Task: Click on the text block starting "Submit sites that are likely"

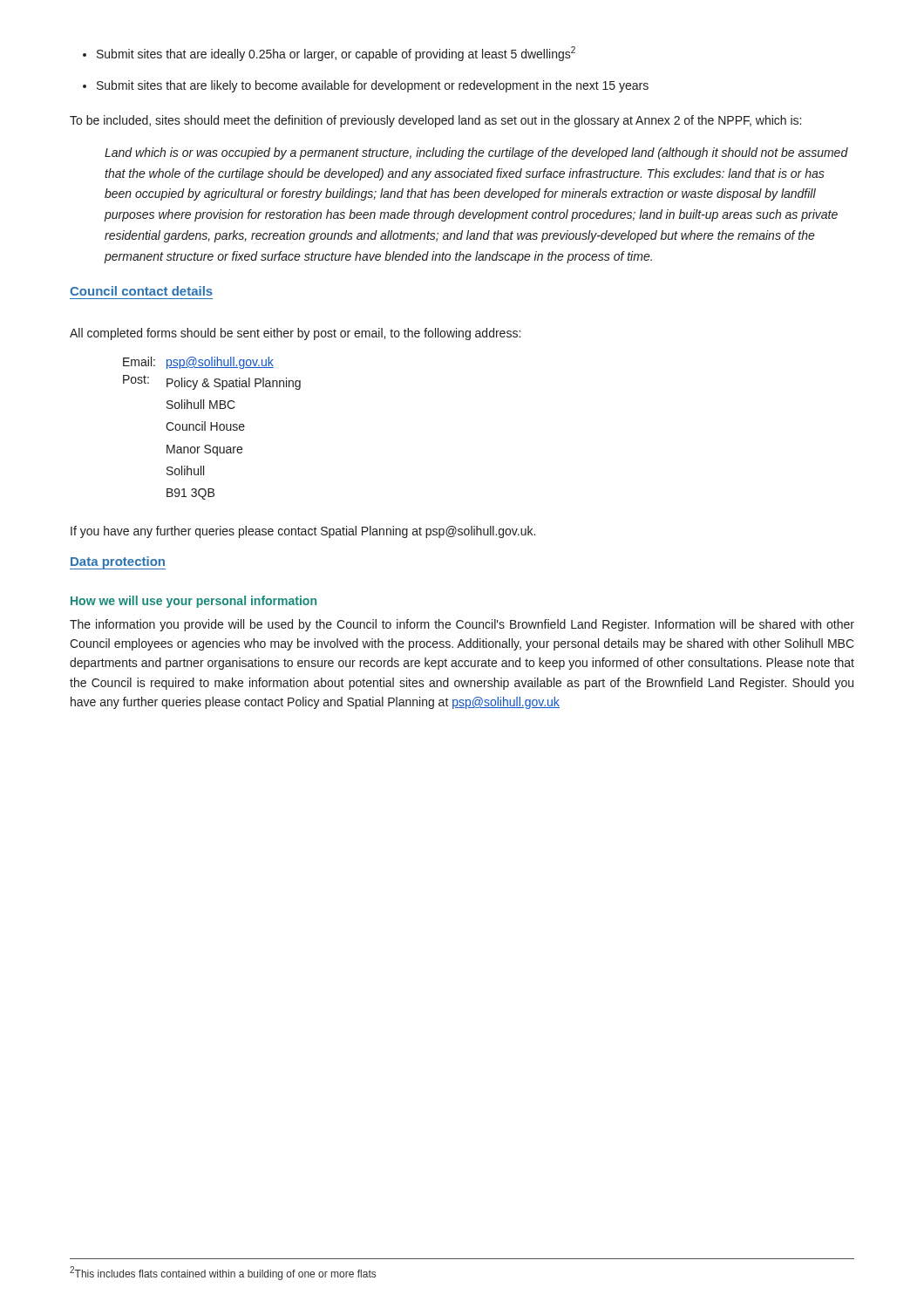Action: (x=462, y=86)
